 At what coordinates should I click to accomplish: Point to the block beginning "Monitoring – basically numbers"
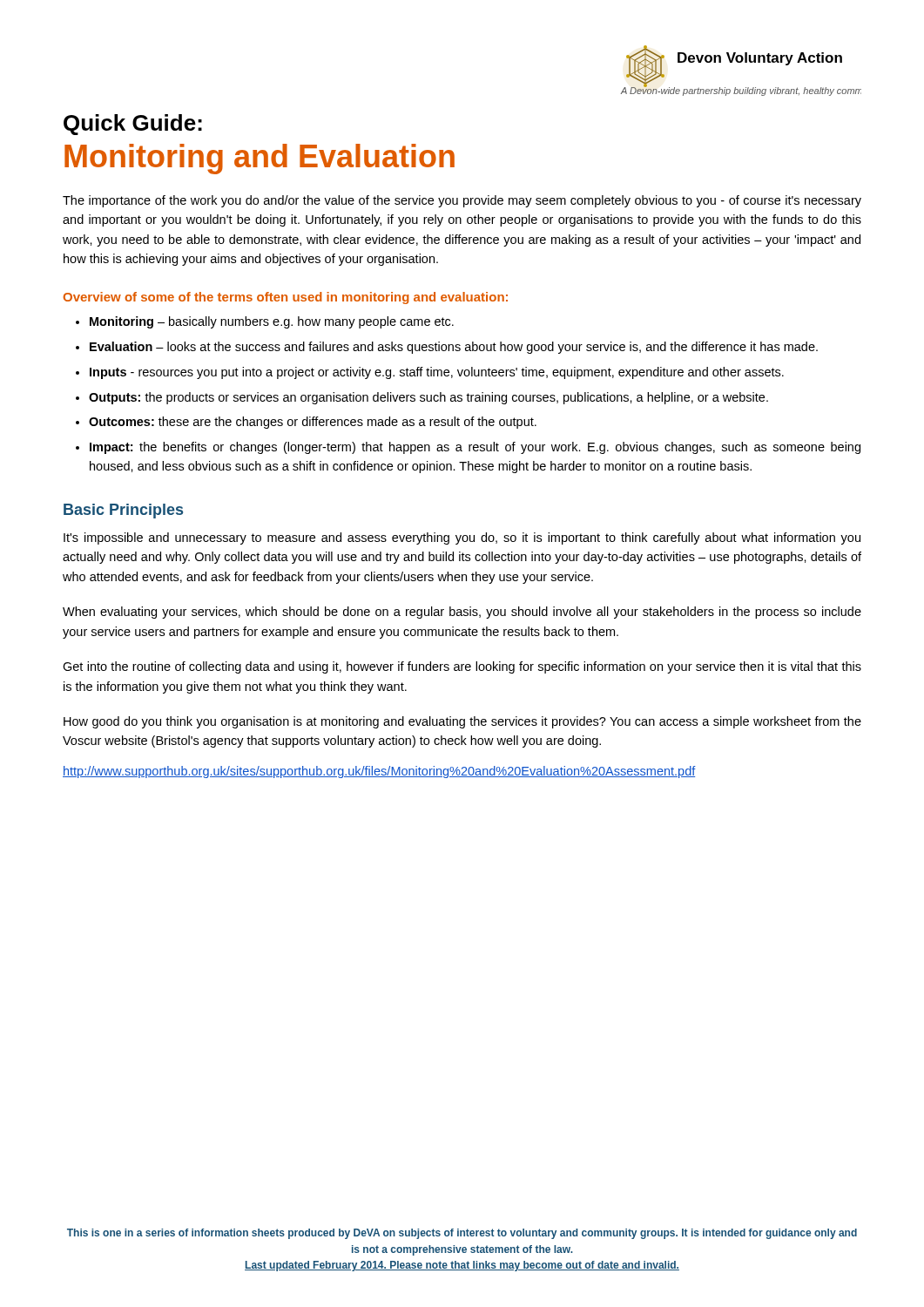(272, 322)
